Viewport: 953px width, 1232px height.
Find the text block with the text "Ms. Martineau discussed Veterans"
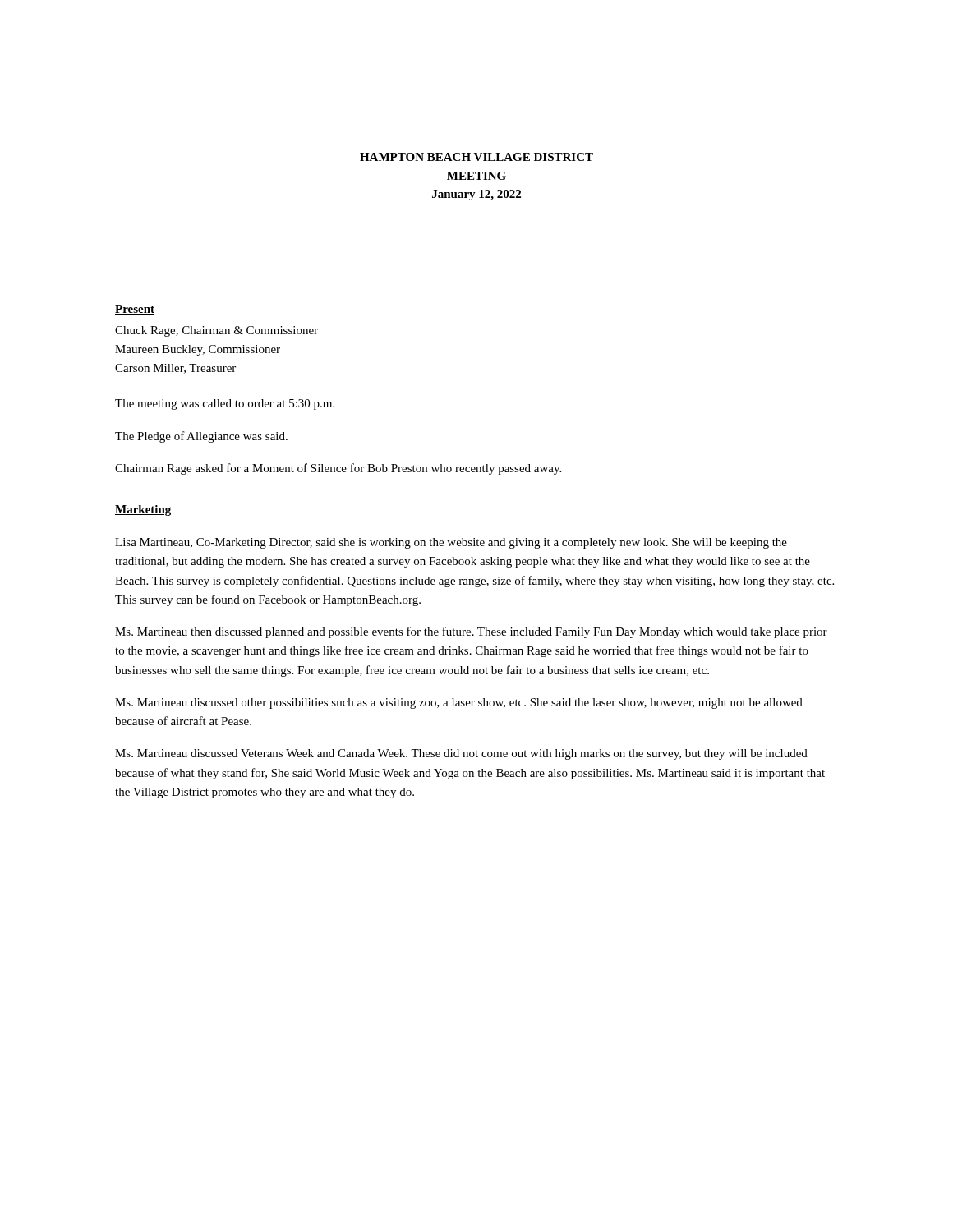point(470,772)
